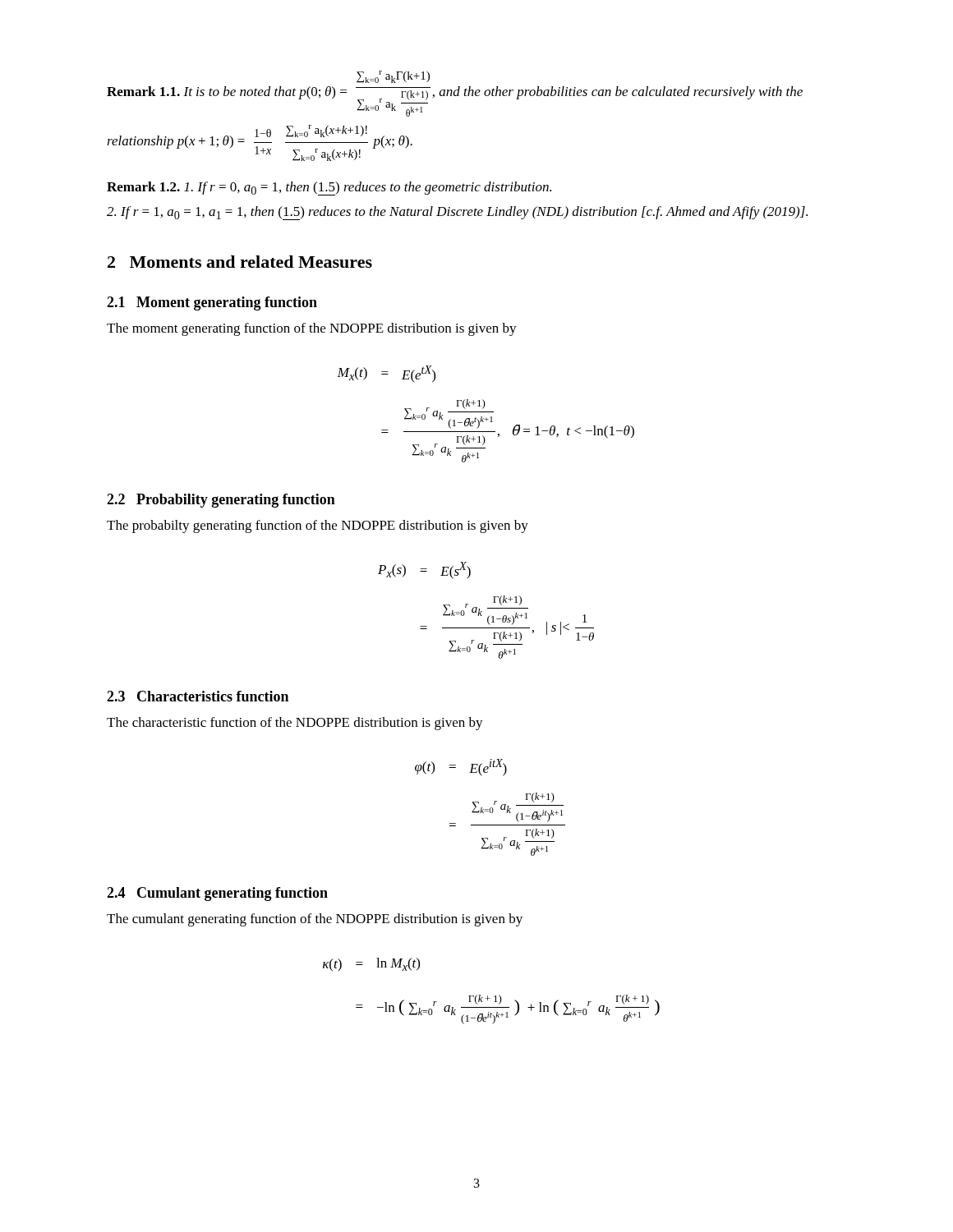Select the formula that reads "φ(t) = E(eitX) = ∑k=0r ak Γ(k+1)"

click(476, 805)
